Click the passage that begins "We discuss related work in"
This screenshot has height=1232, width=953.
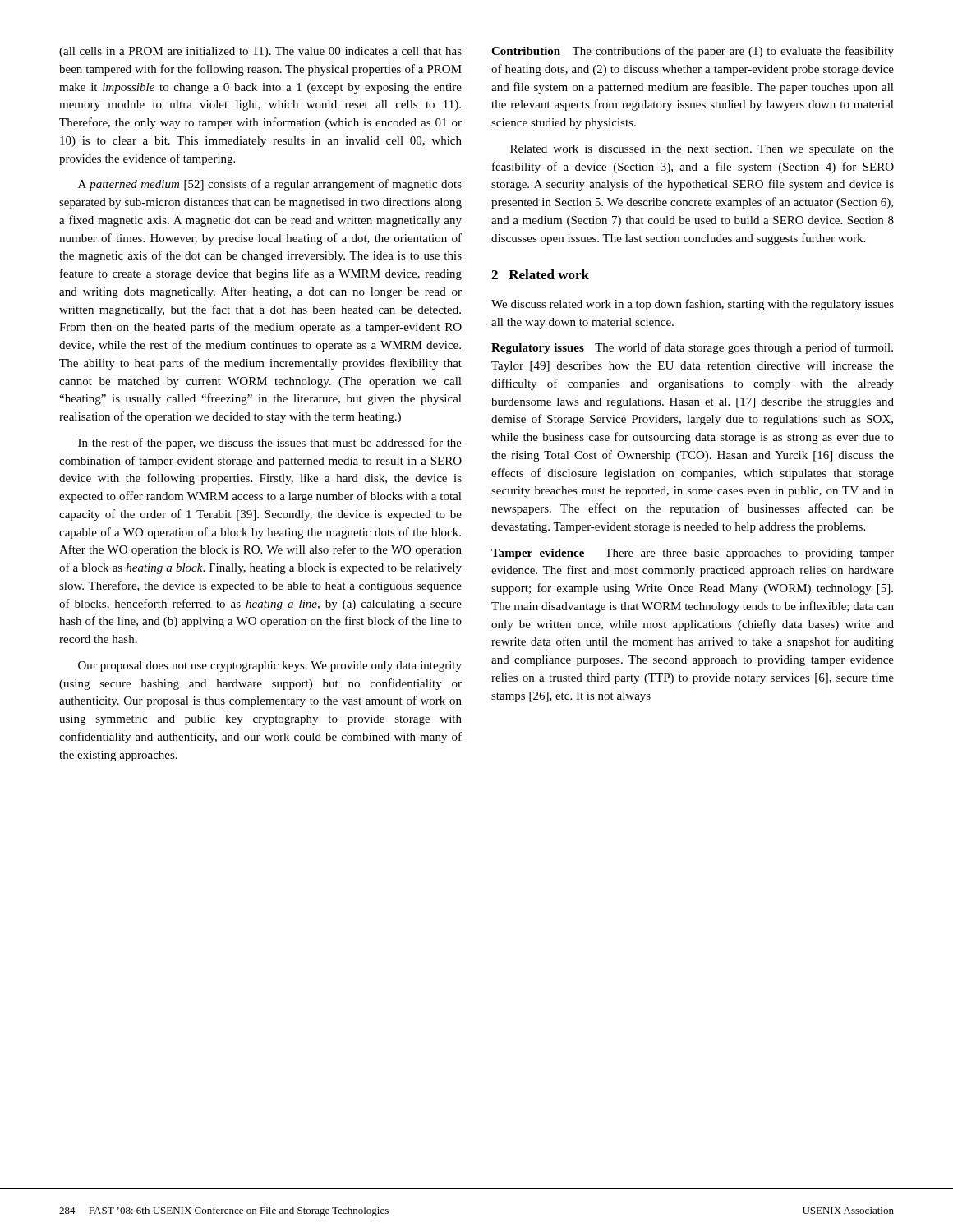click(x=693, y=313)
